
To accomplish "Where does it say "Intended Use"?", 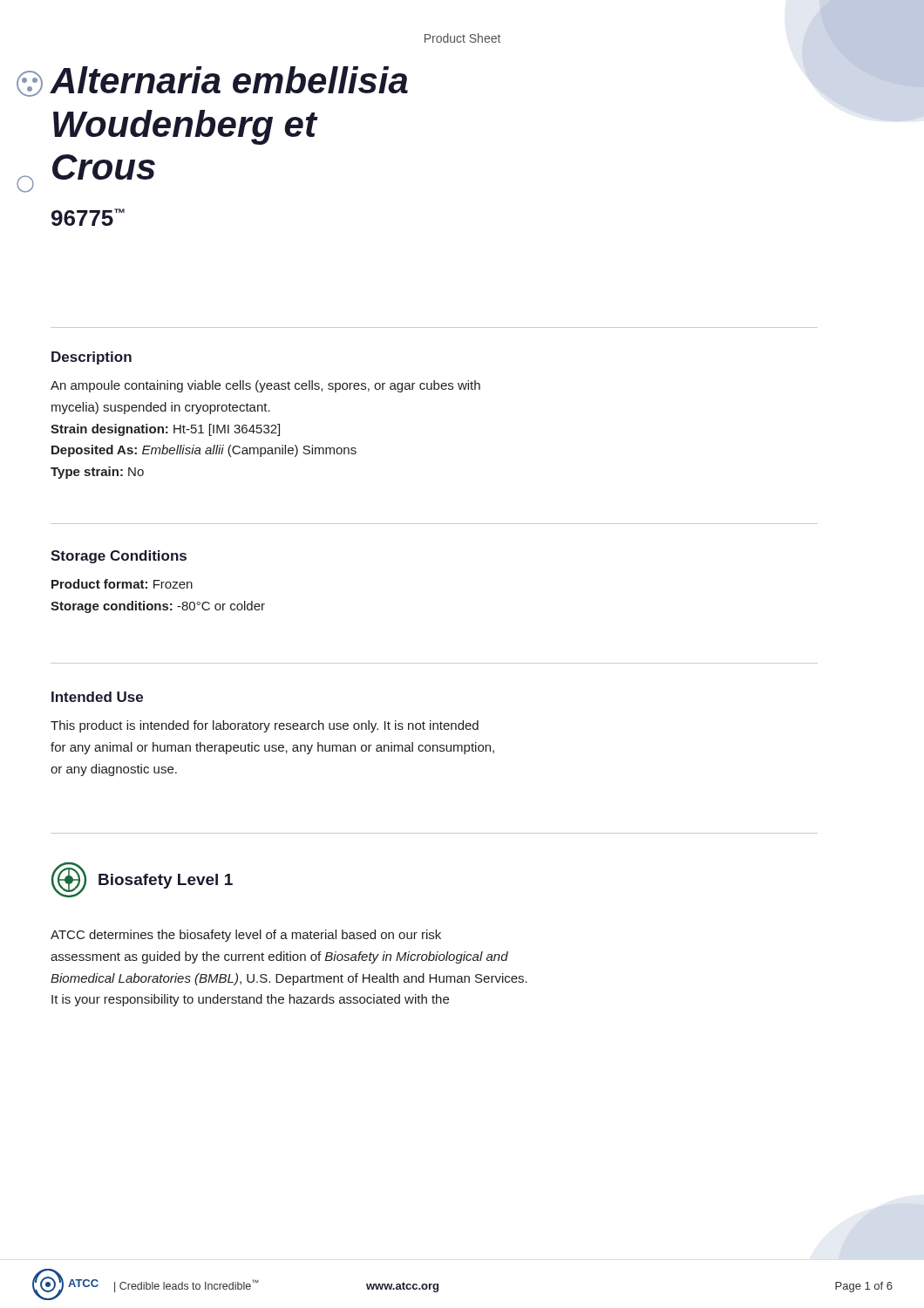I will (x=97, y=697).
